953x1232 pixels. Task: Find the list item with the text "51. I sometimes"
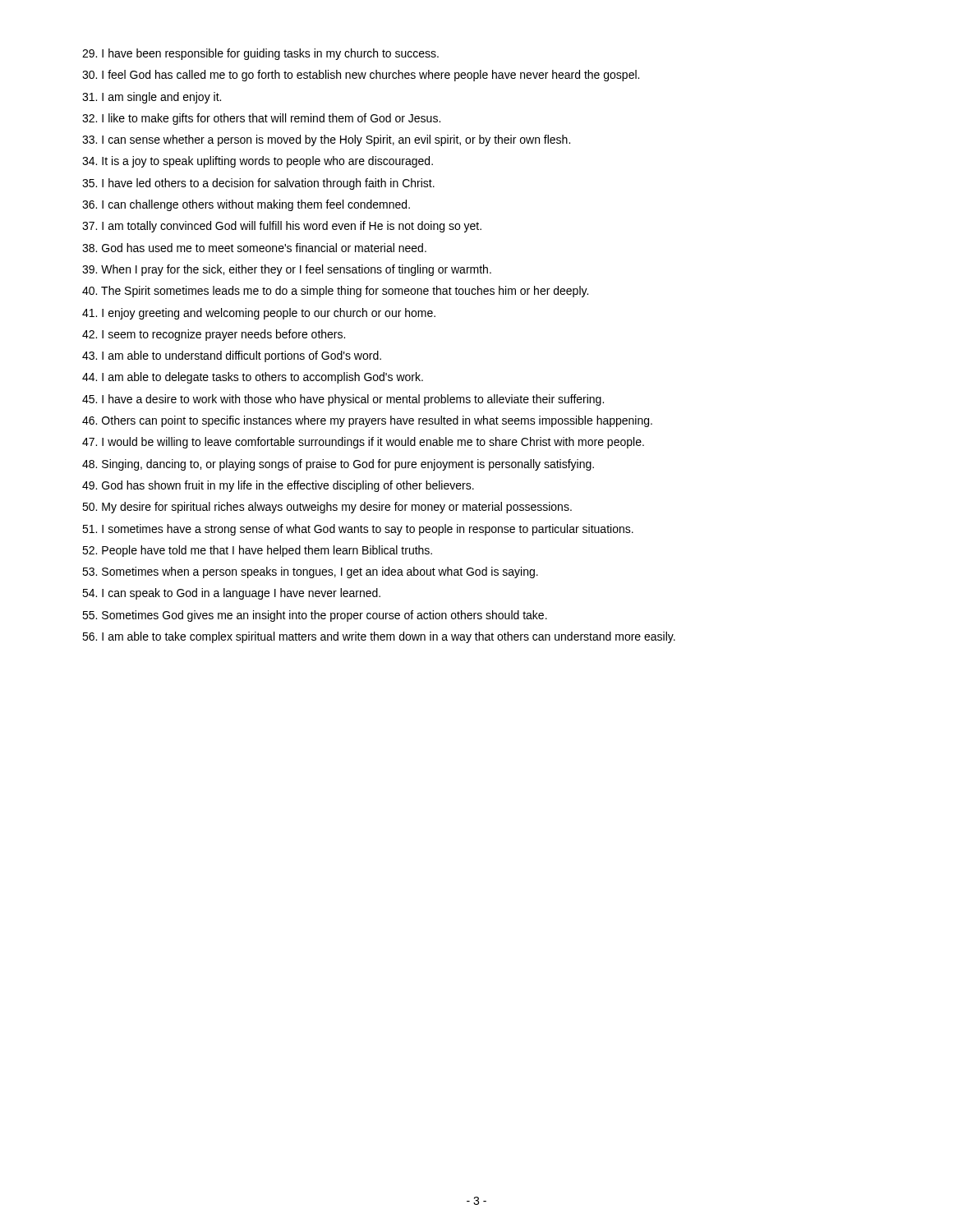(x=358, y=529)
